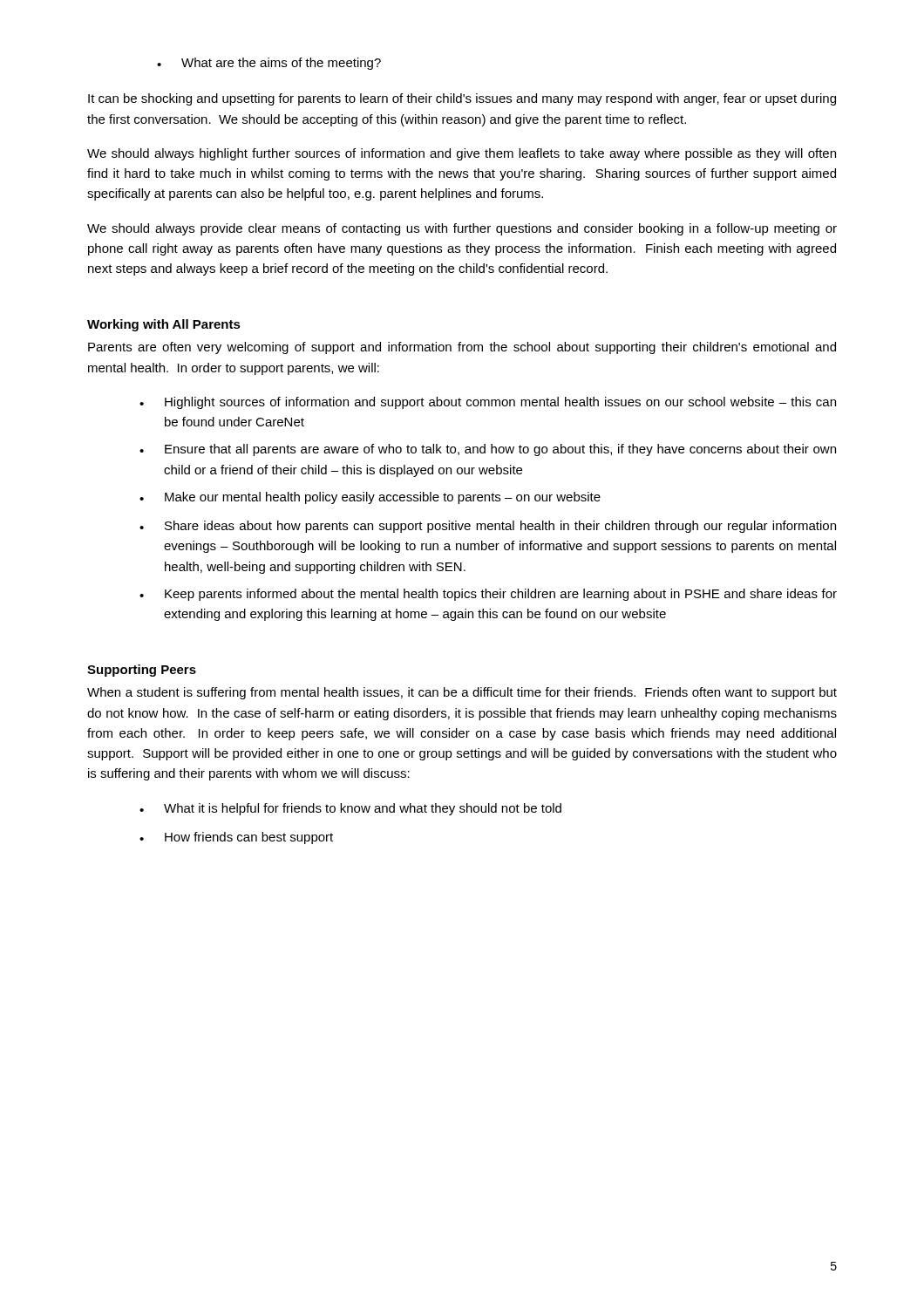Select the text block with the text "Parents are often very welcoming of support and"

click(x=462, y=357)
